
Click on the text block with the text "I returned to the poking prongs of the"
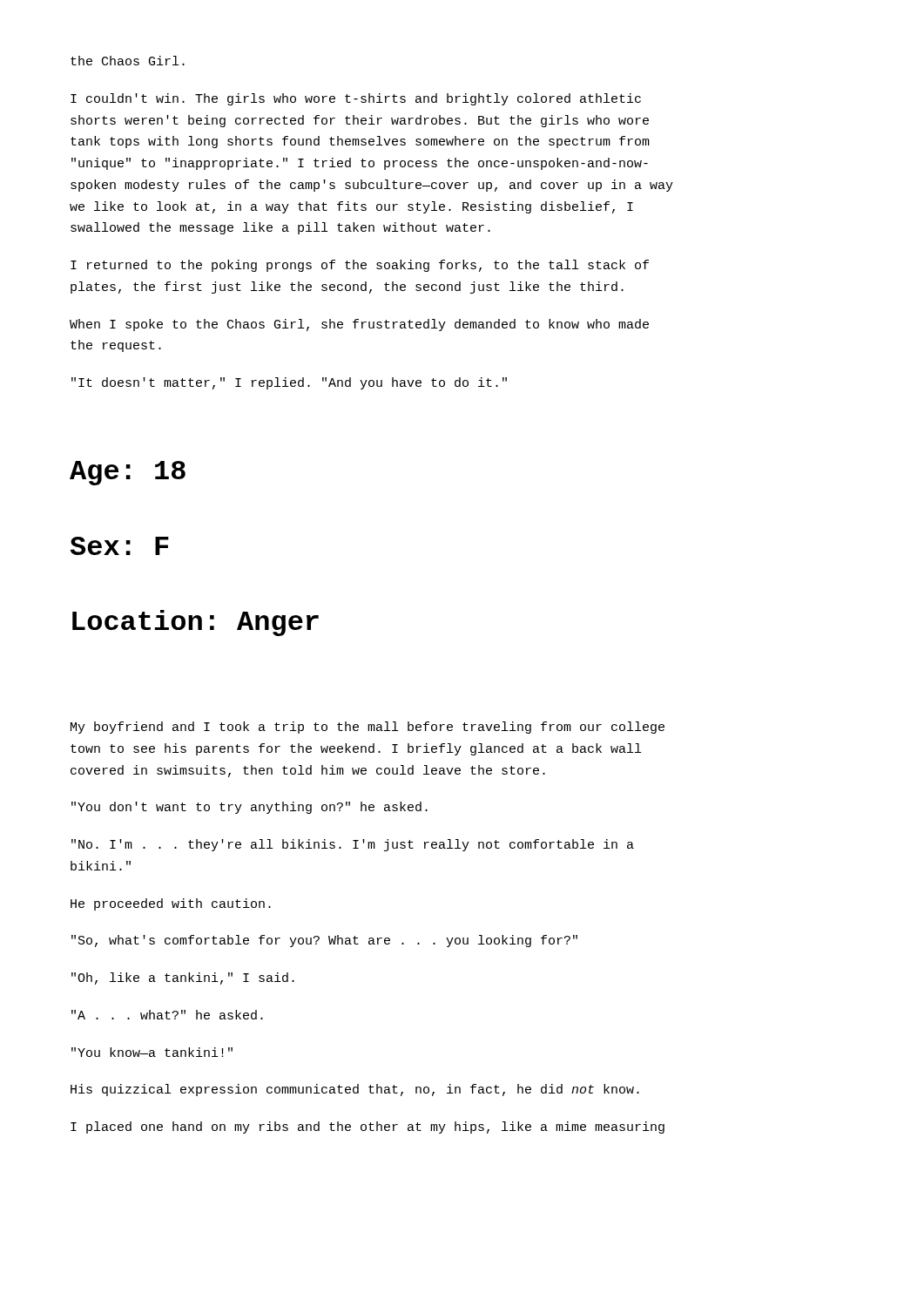(360, 277)
